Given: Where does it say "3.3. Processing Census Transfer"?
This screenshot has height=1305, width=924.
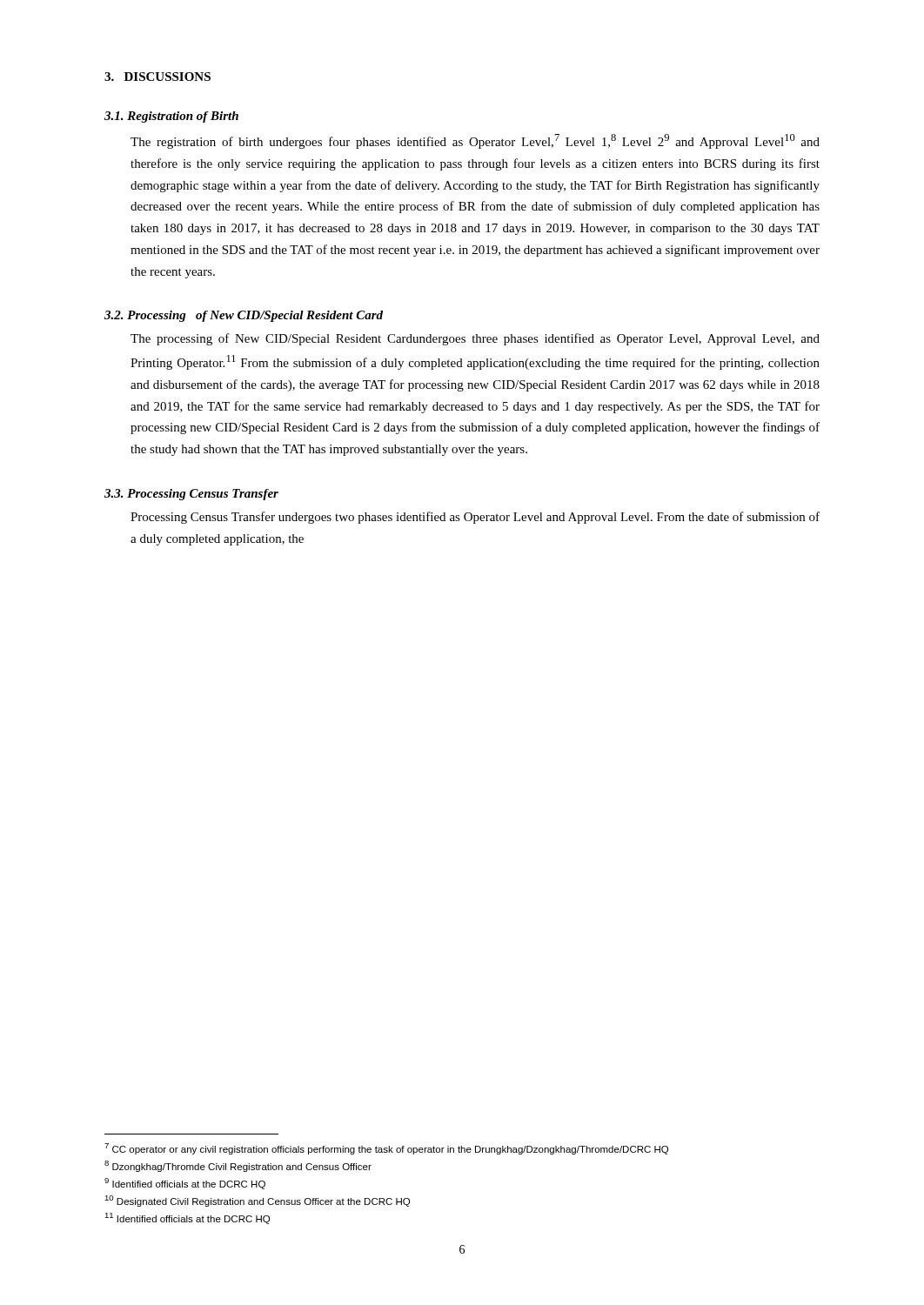Looking at the screenshot, I should [191, 493].
